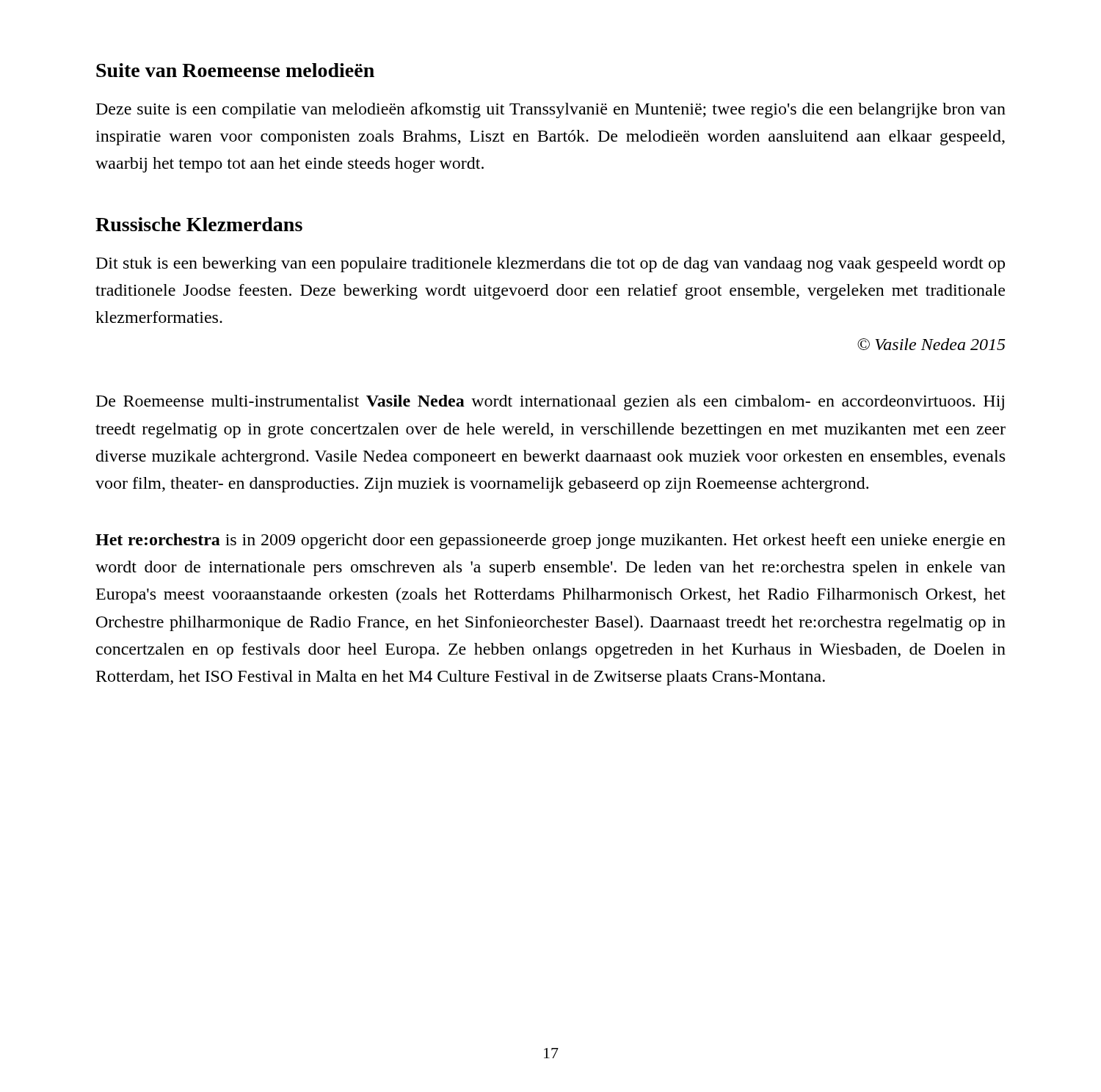Click the passage that begins "Deze suite is een compilatie"
Viewport: 1101px width, 1092px height.
click(550, 136)
